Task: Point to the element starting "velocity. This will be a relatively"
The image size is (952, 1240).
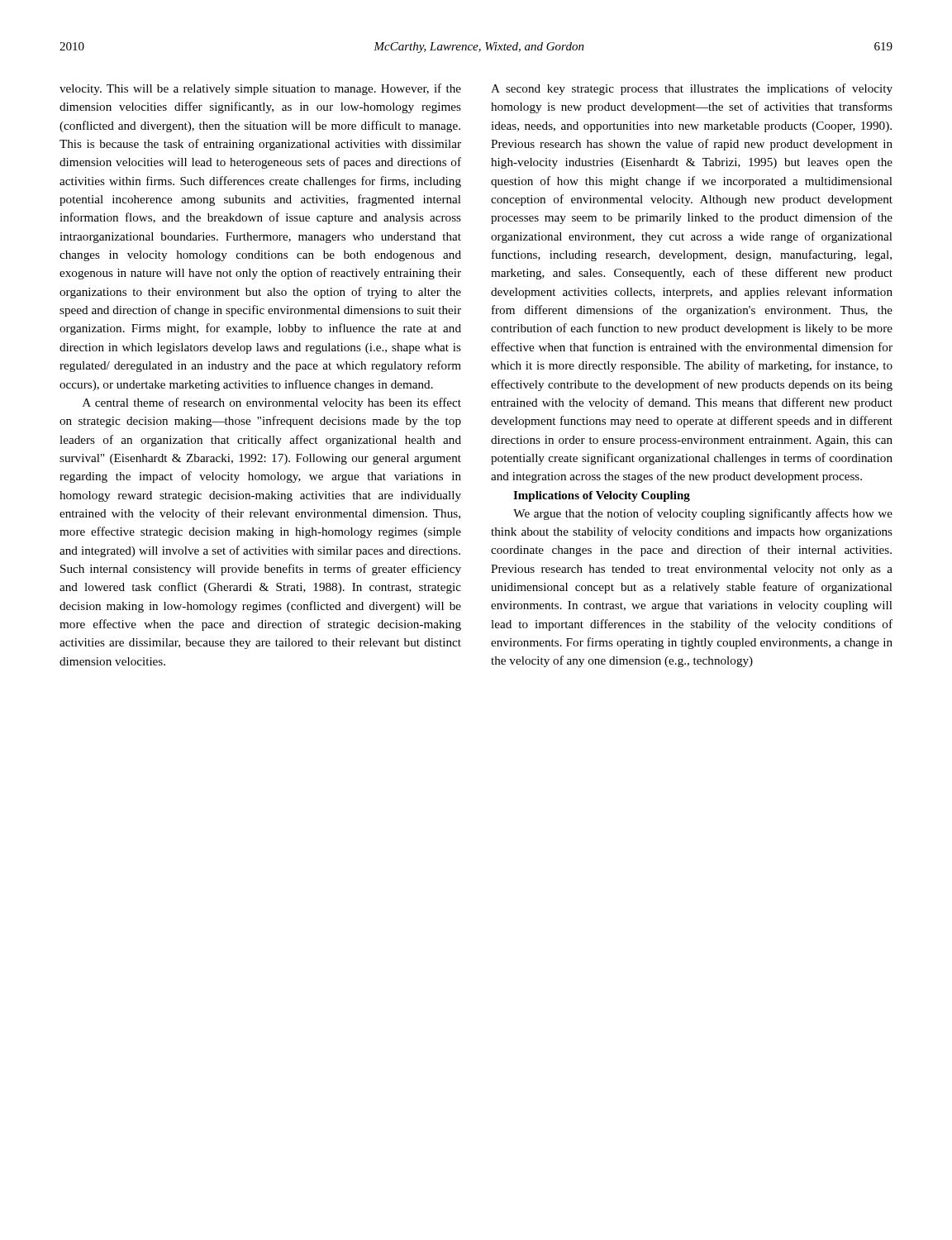Action: 260,236
